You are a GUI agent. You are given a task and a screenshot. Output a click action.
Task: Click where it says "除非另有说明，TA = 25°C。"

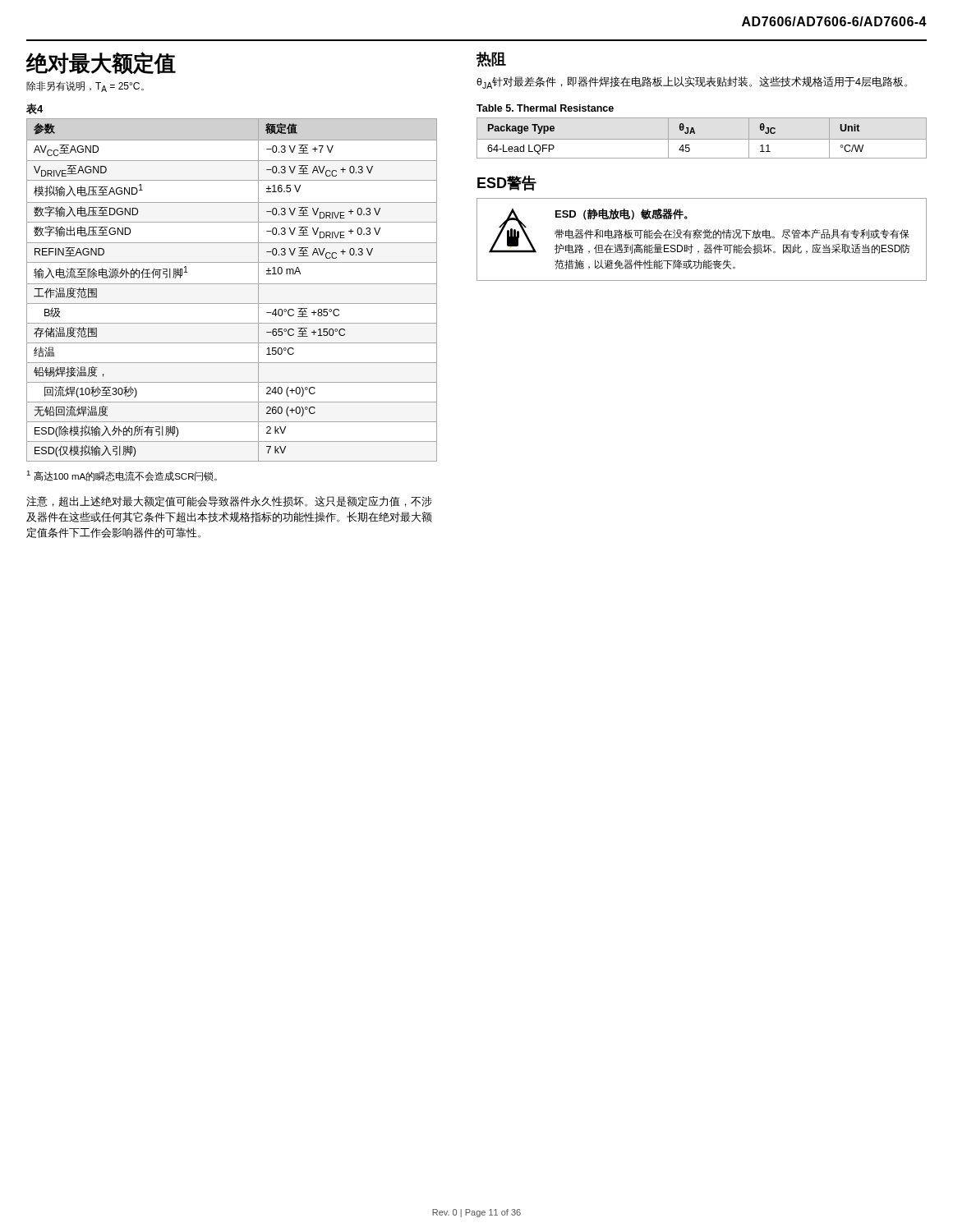pos(88,87)
